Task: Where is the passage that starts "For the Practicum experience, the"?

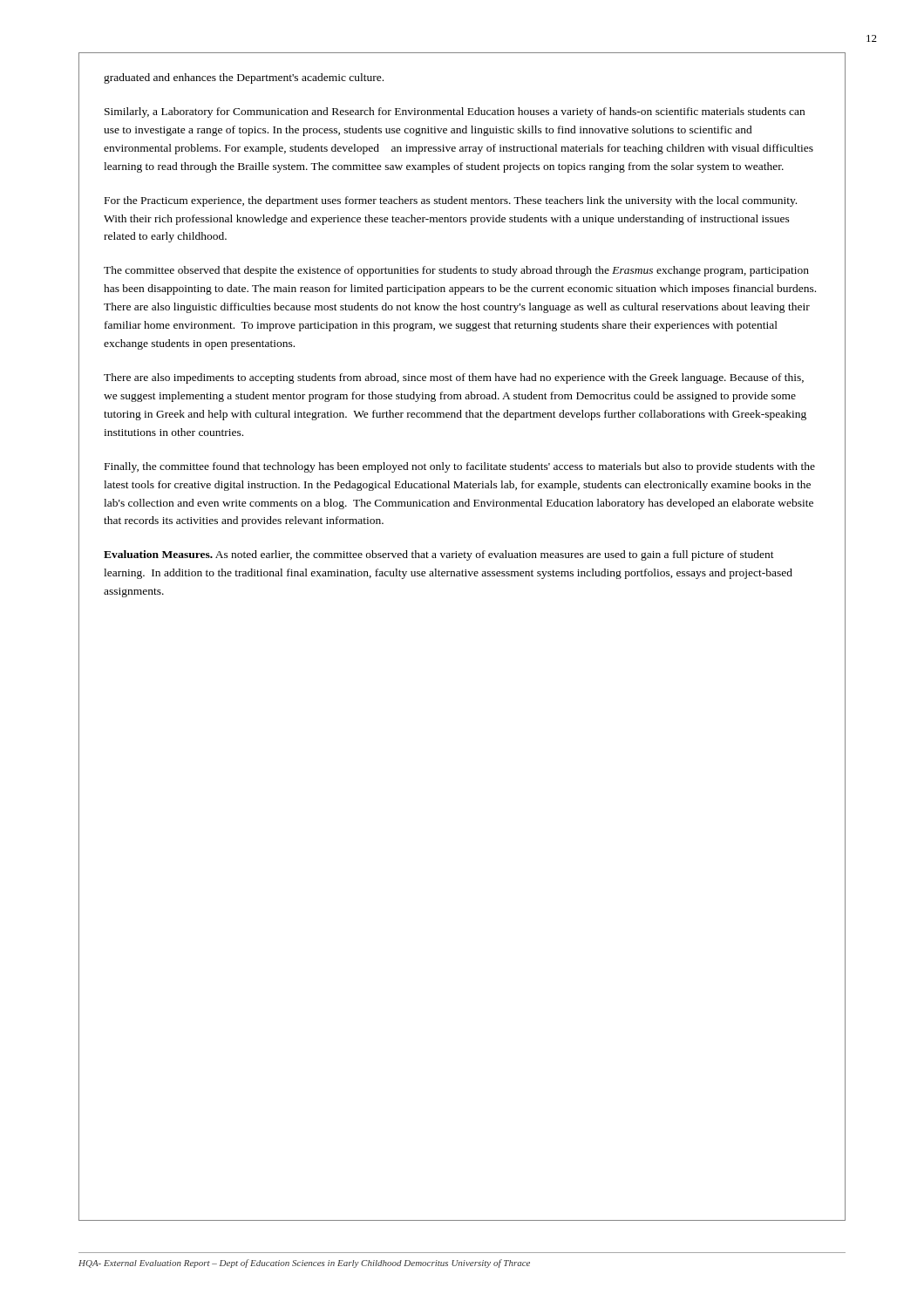Action: pyautogui.click(x=452, y=218)
